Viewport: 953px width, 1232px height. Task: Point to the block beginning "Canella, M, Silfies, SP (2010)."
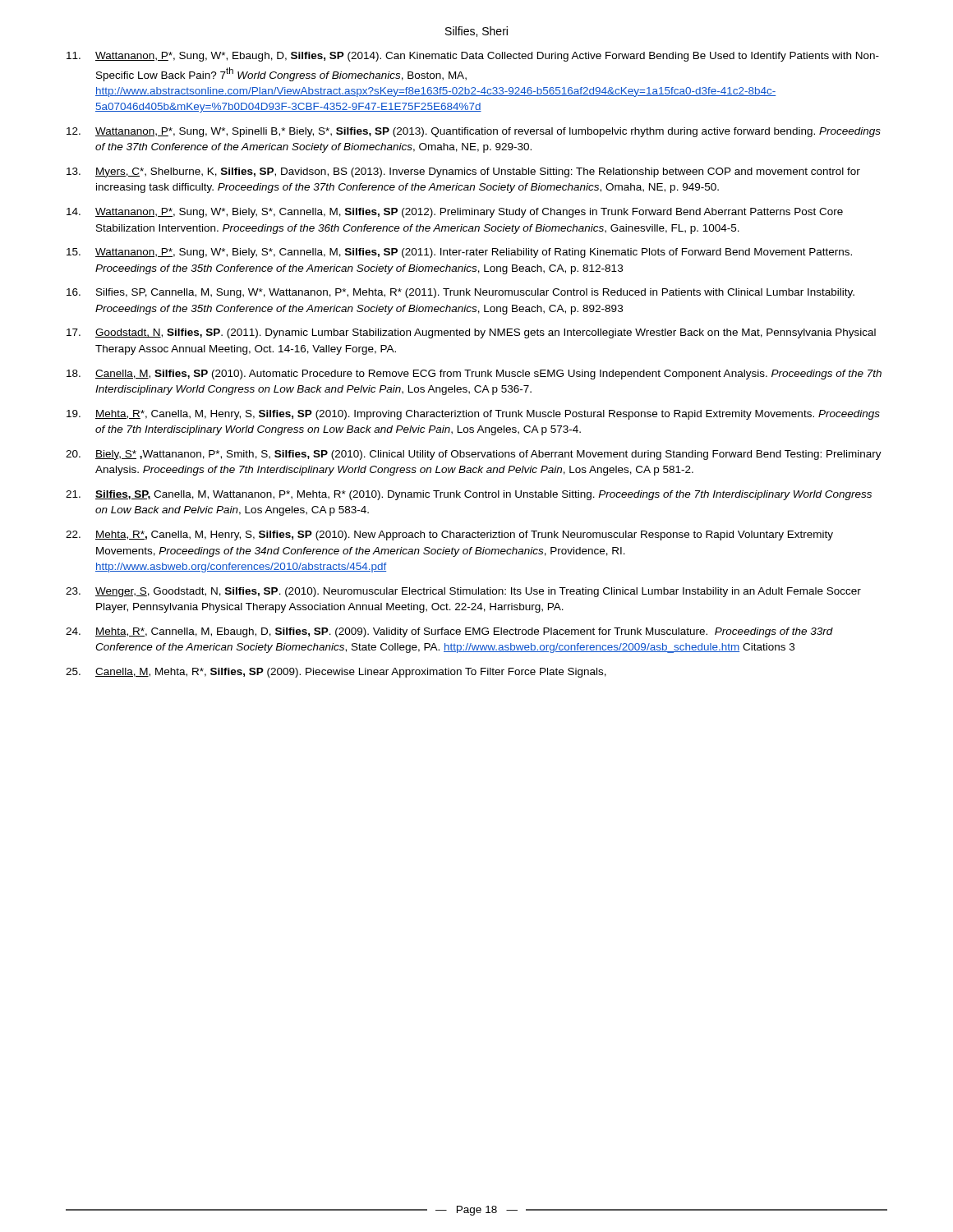point(489,381)
